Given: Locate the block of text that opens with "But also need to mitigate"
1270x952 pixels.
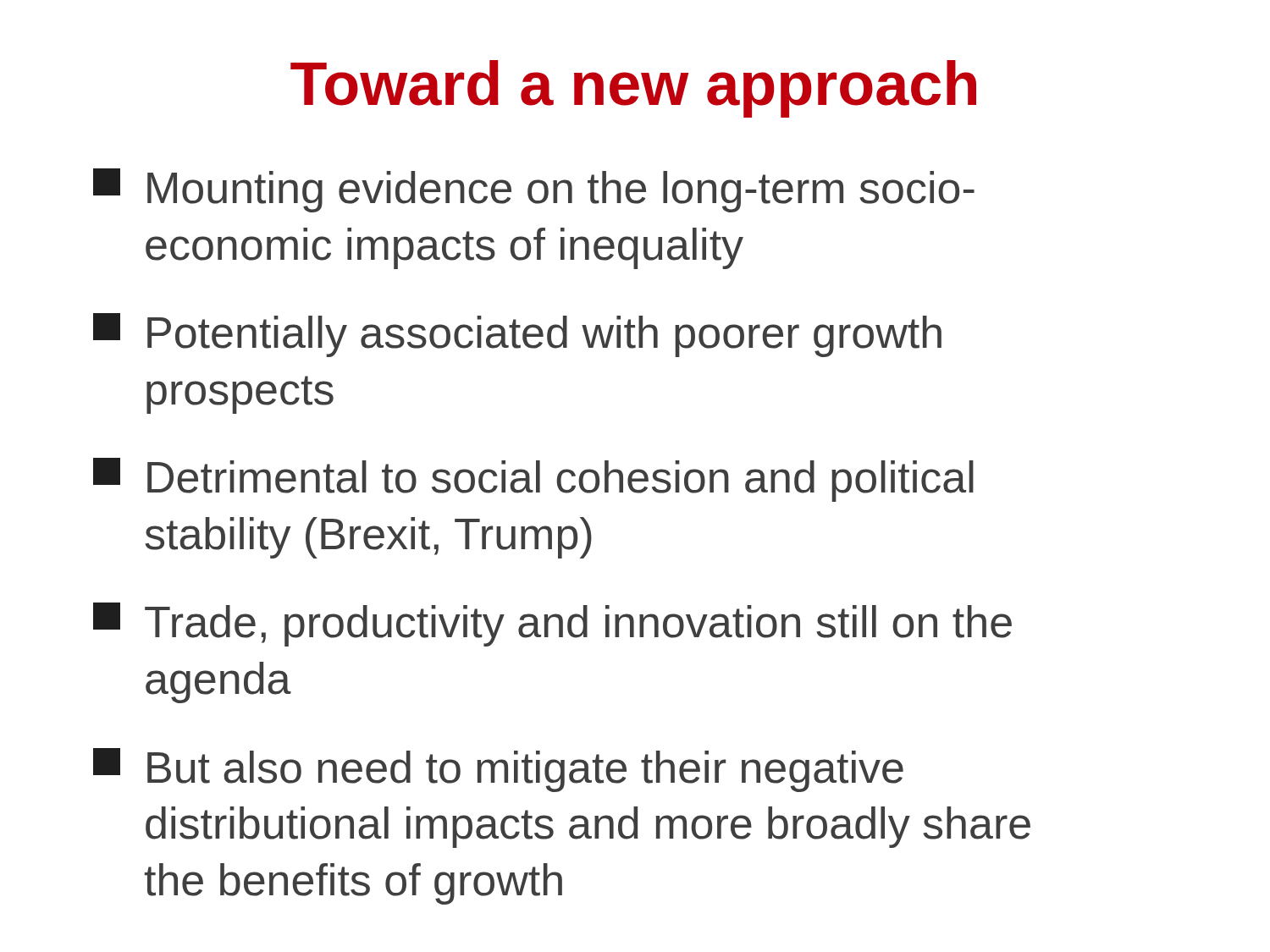Looking at the screenshot, I should 563,824.
